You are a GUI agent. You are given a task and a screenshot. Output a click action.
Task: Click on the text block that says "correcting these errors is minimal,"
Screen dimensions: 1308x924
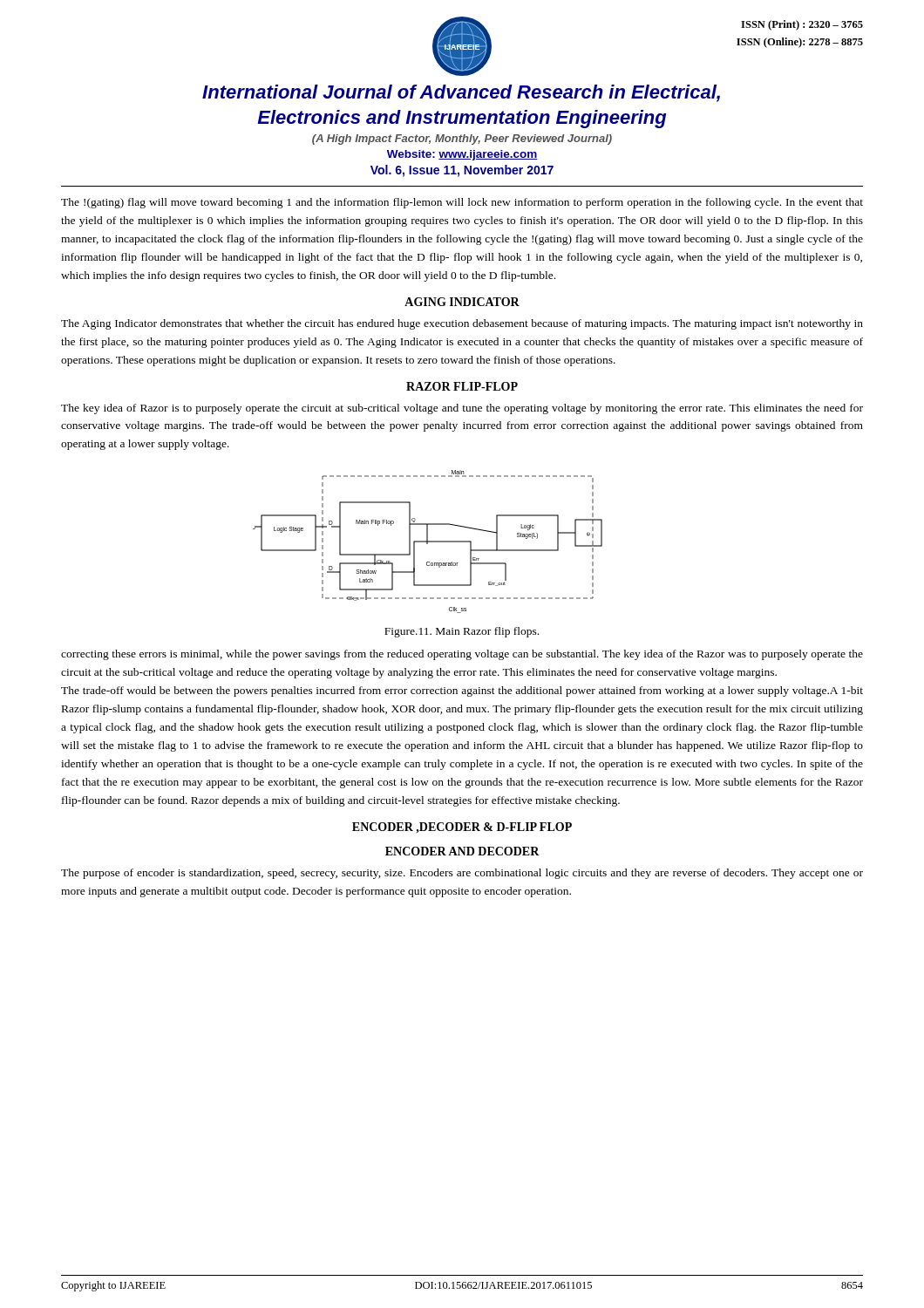(x=462, y=727)
